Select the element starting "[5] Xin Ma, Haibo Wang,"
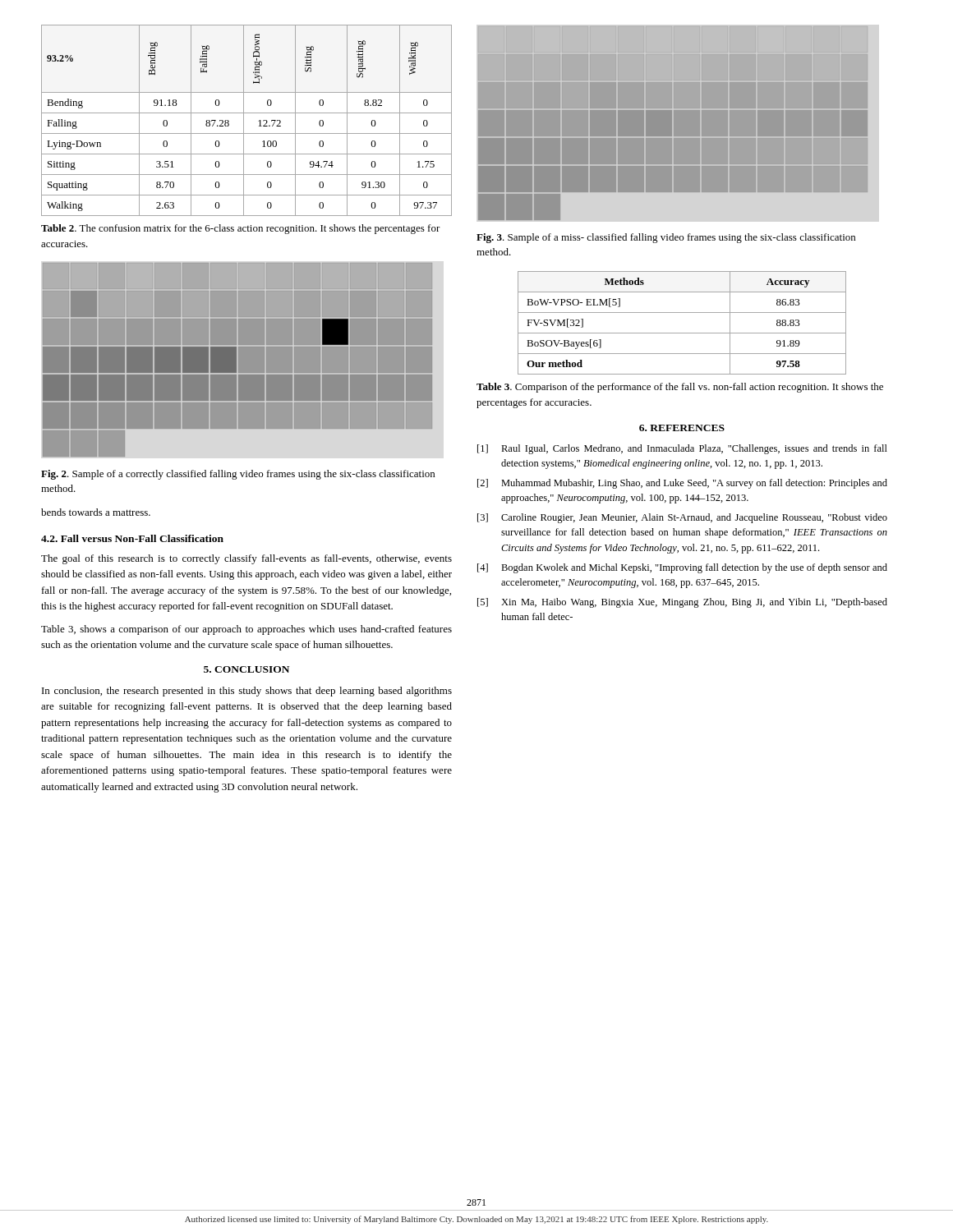 682,609
